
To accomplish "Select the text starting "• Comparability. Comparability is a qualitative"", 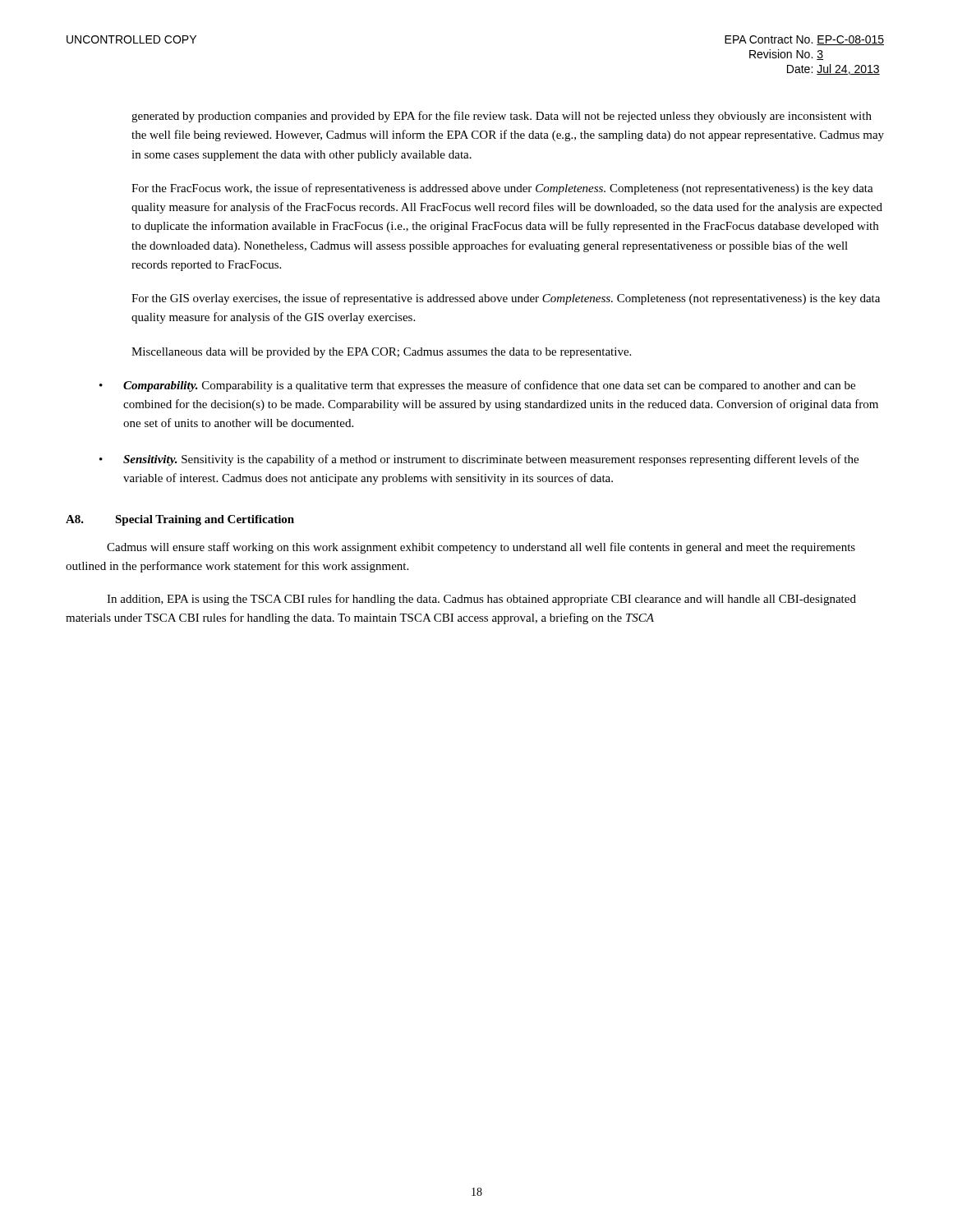I will click(x=493, y=405).
